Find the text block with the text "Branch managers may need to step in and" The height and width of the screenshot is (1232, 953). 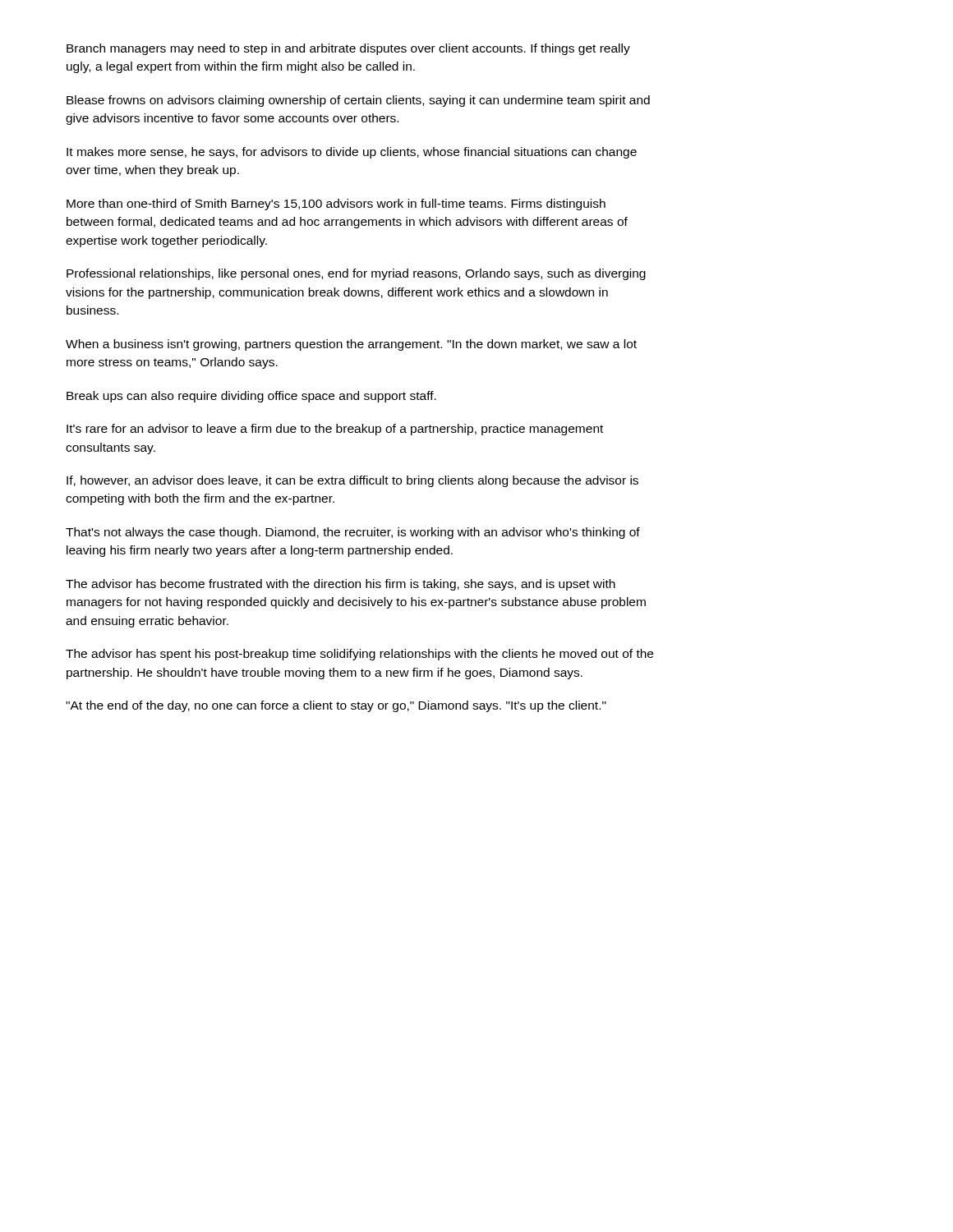(x=348, y=57)
